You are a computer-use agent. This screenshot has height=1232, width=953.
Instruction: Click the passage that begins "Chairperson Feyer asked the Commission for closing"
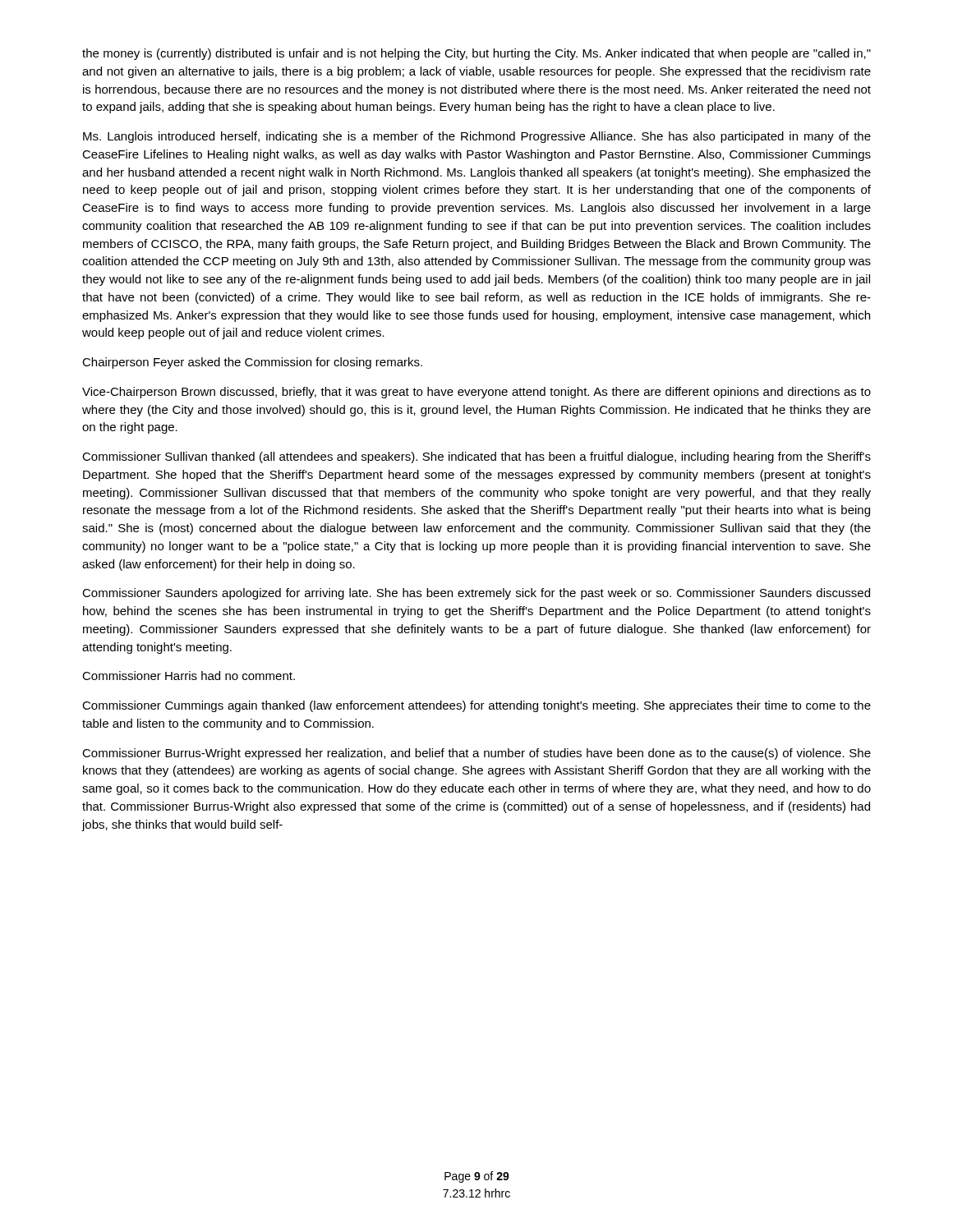(x=253, y=362)
